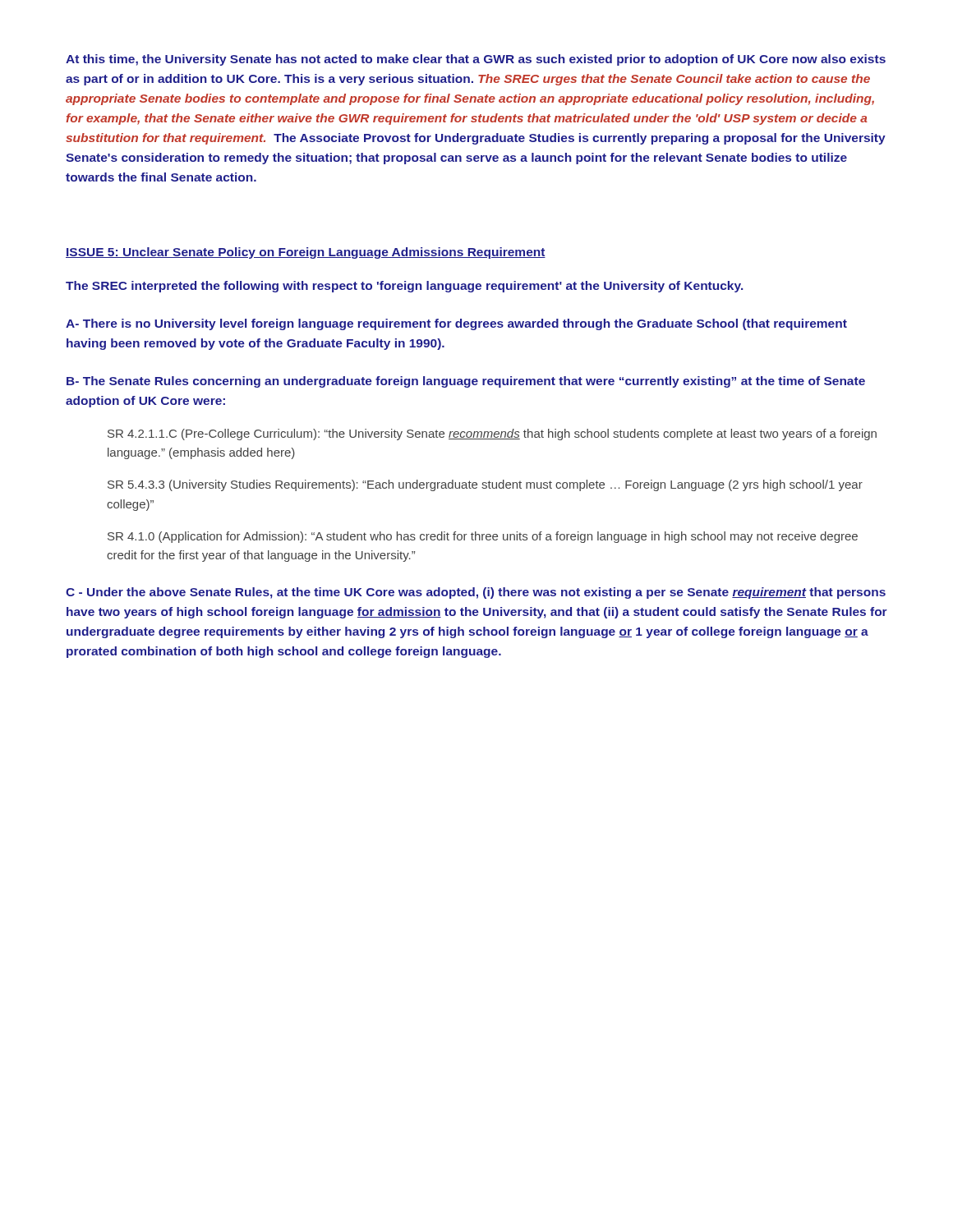Screen dimensions: 1232x953
Task: Where is the passage that starts "At this time, the"?
Action: (x=476, y=118)
